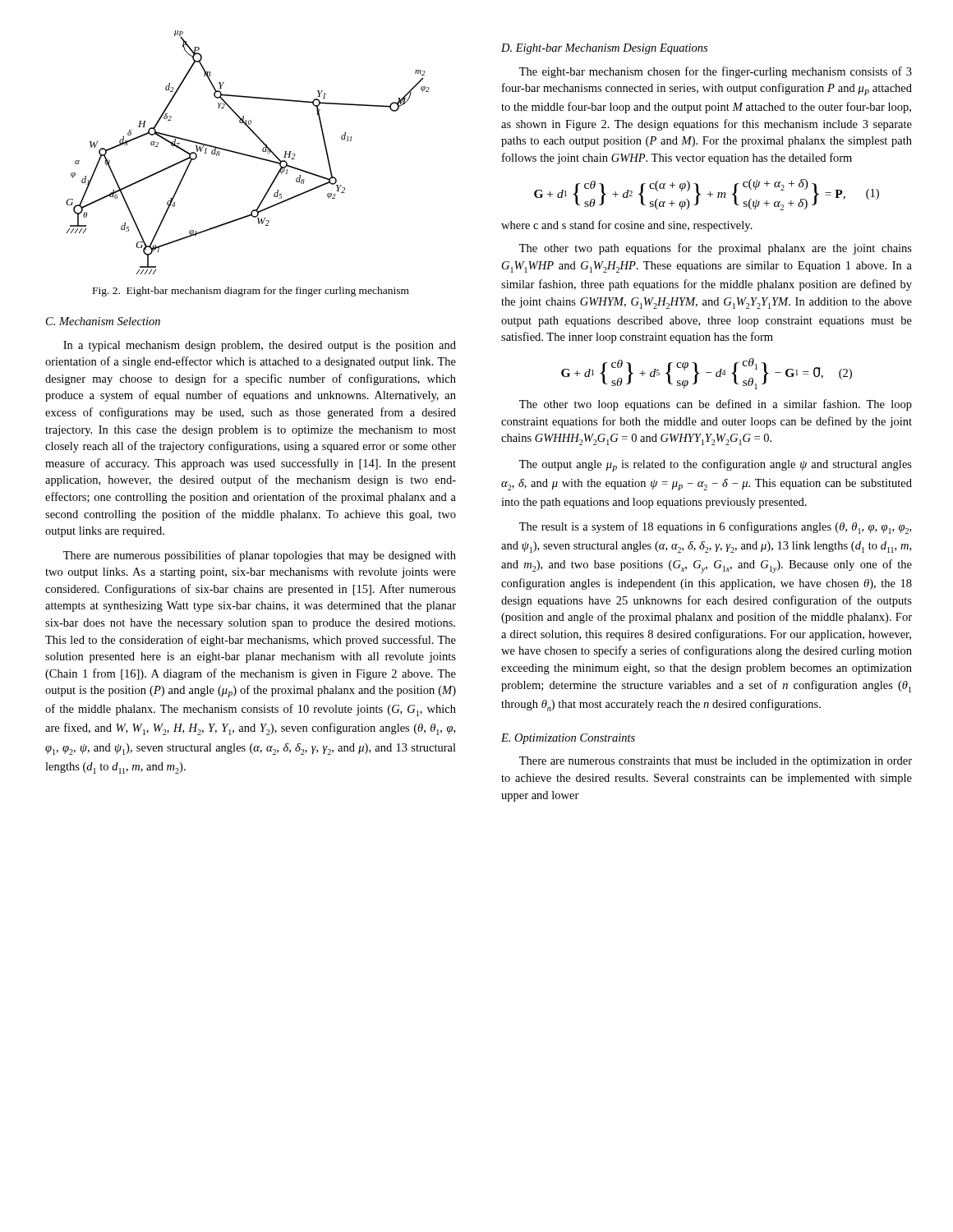953x1232 pixels.
Task: Navigate to the block starting "where c and s stand for cosine"
Action: tap(707, 225)
